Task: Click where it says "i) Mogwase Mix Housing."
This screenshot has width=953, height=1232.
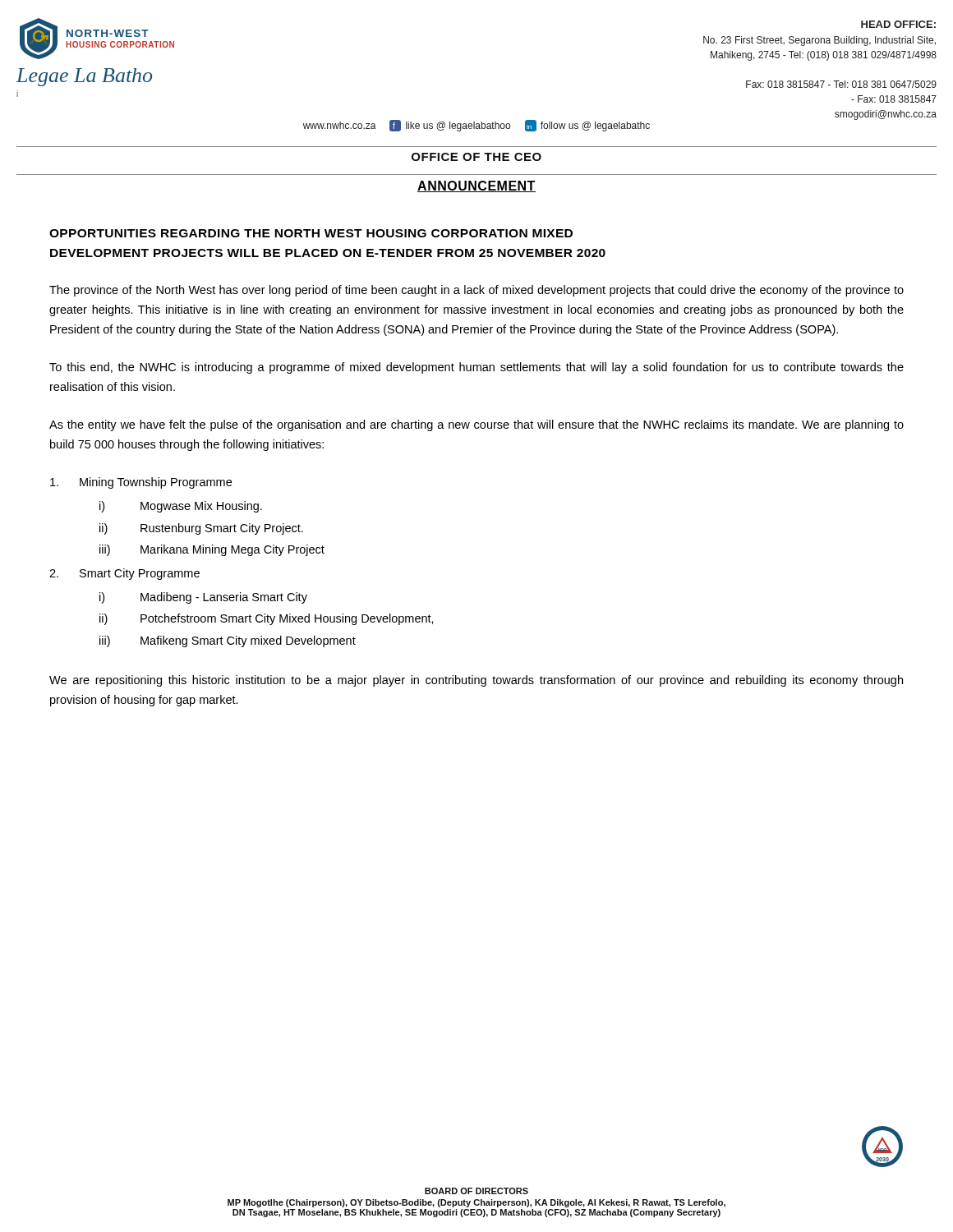Action: (181, 506)
